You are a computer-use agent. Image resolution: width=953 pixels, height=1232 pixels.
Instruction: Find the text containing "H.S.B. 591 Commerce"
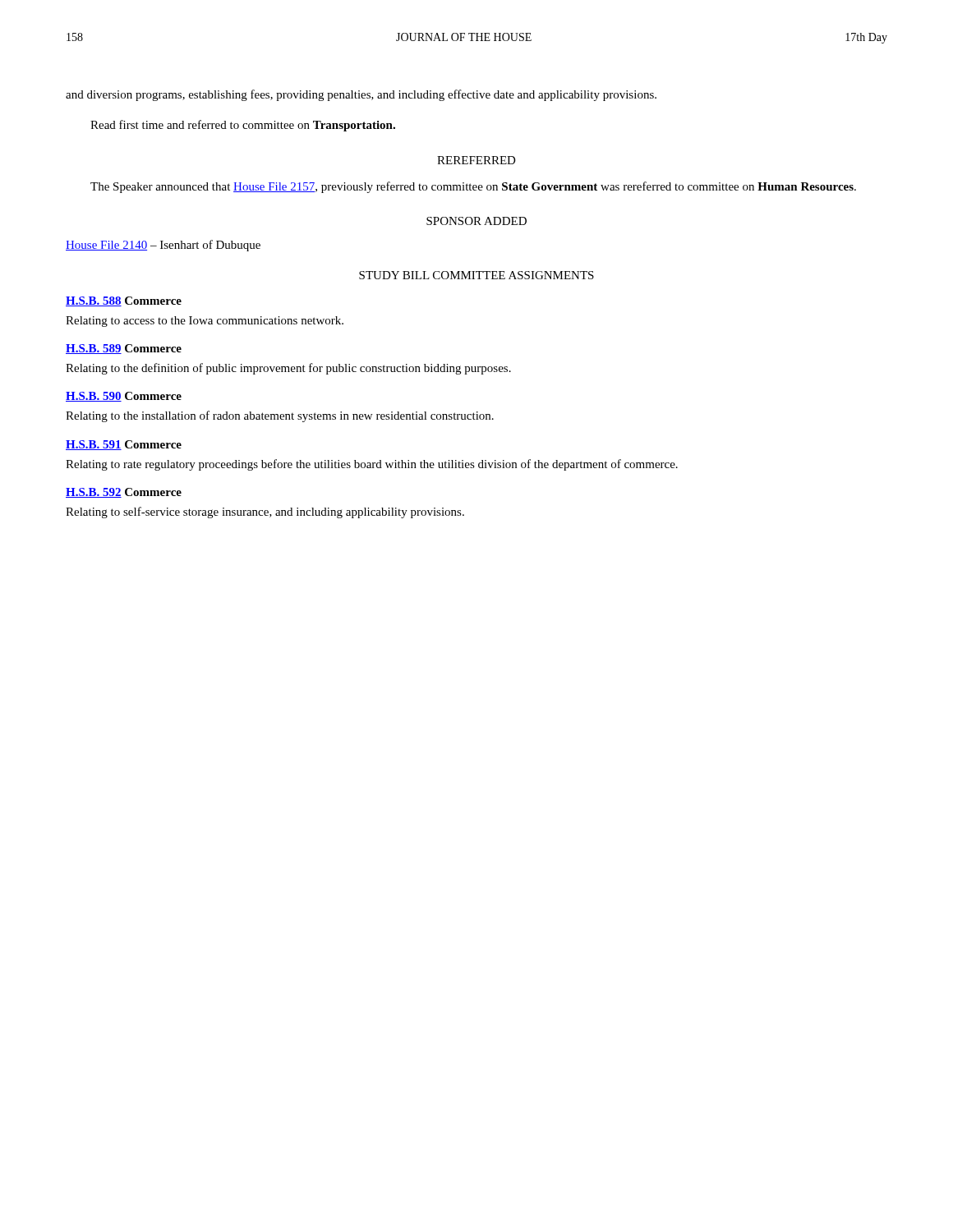124,444
